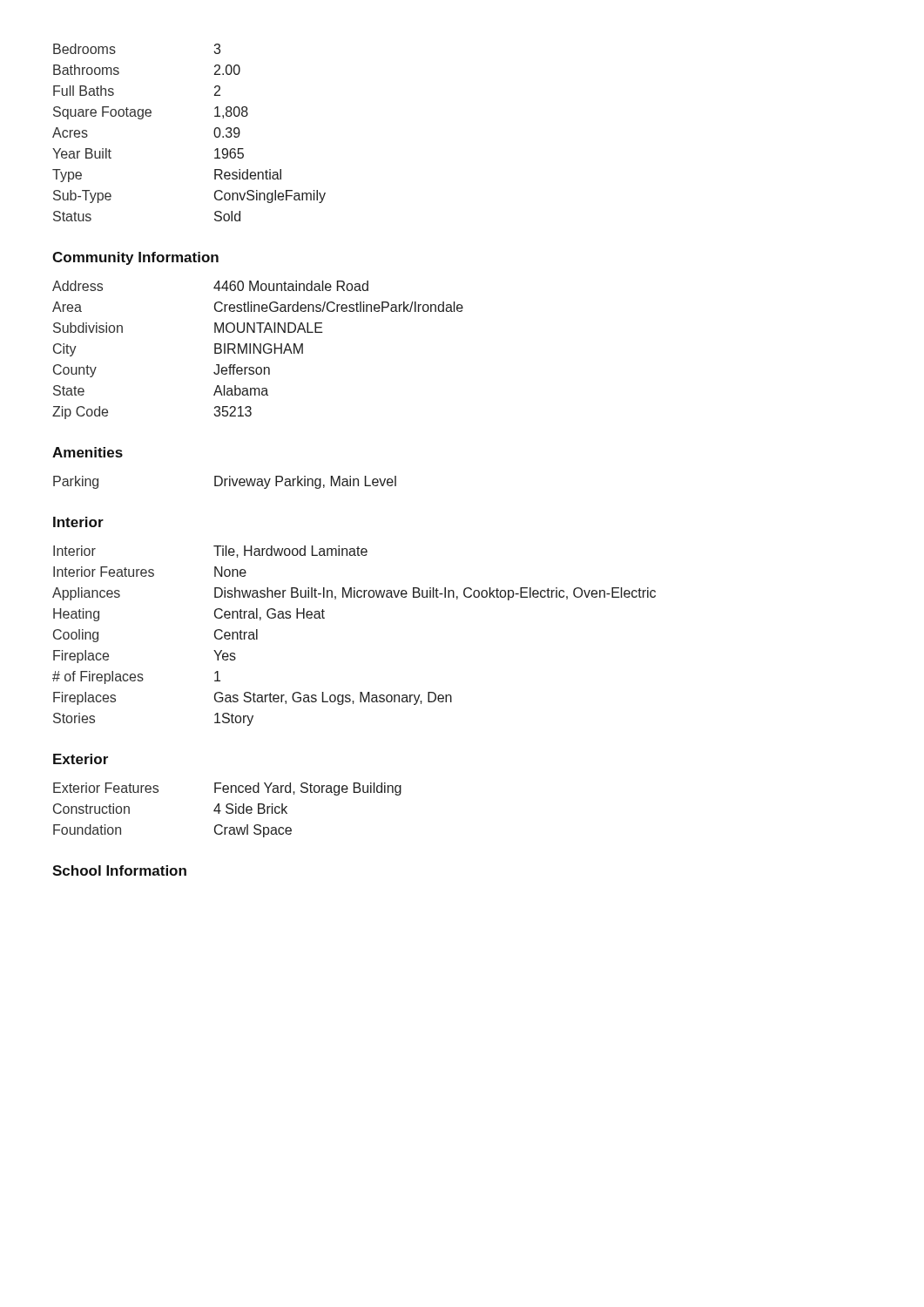Click on the text starting "Cooling Central"
The width and height of the screenshot is (924, 1307).
coord(72,636)
